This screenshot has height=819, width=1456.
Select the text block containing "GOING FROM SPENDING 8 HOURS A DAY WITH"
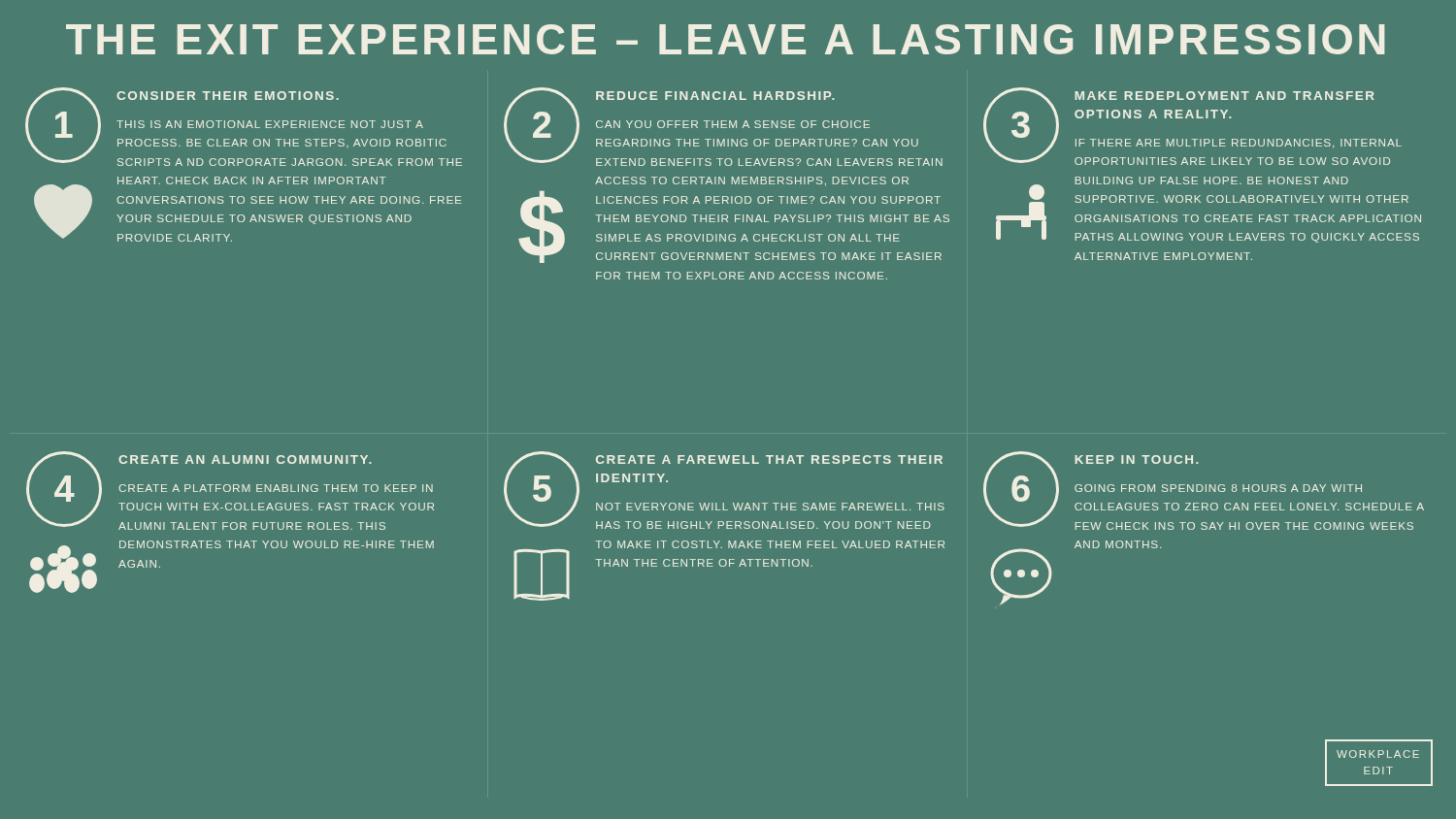click(x=1249, y=516)
